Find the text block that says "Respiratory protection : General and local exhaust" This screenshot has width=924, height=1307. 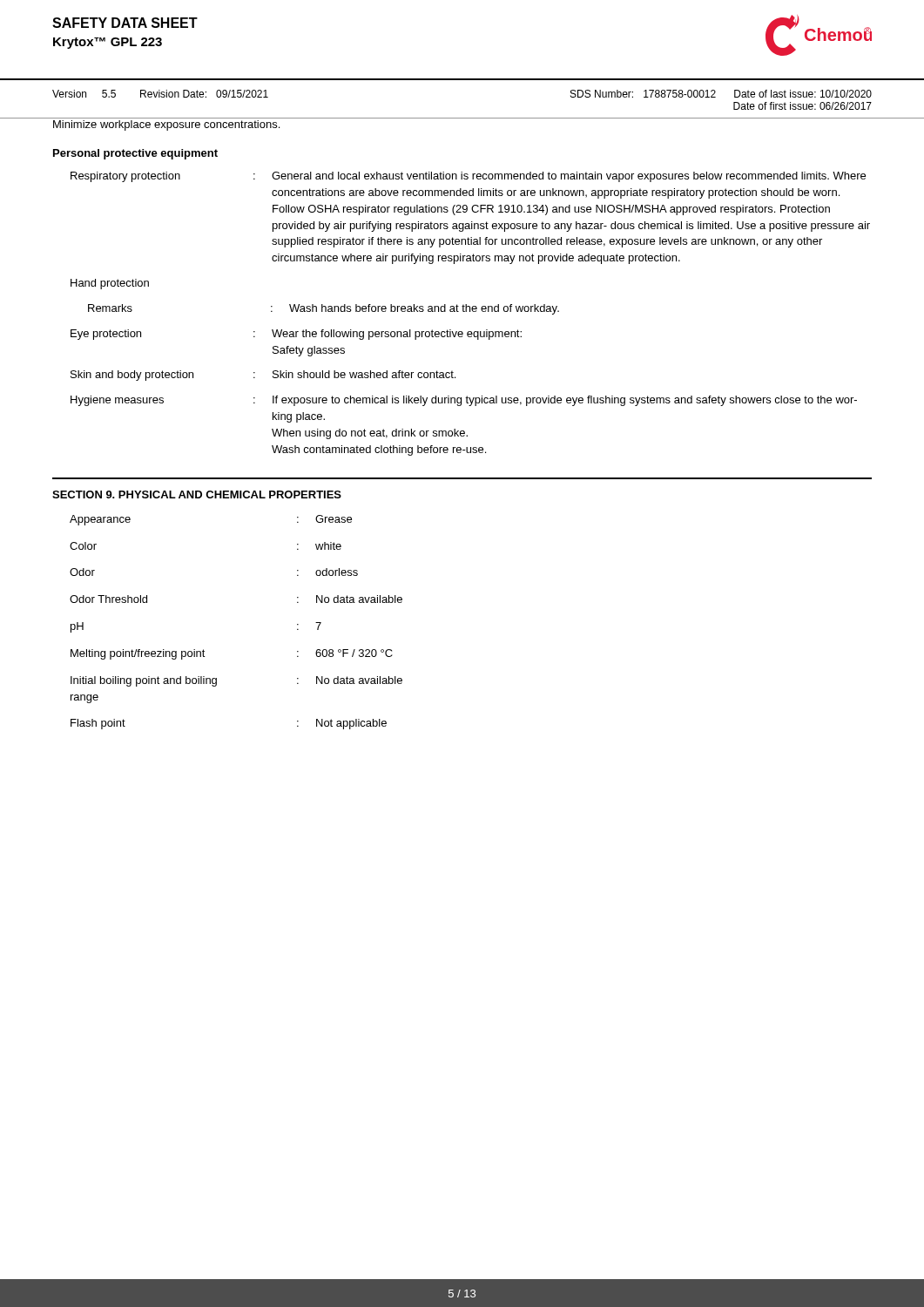[x=462, y=217]
